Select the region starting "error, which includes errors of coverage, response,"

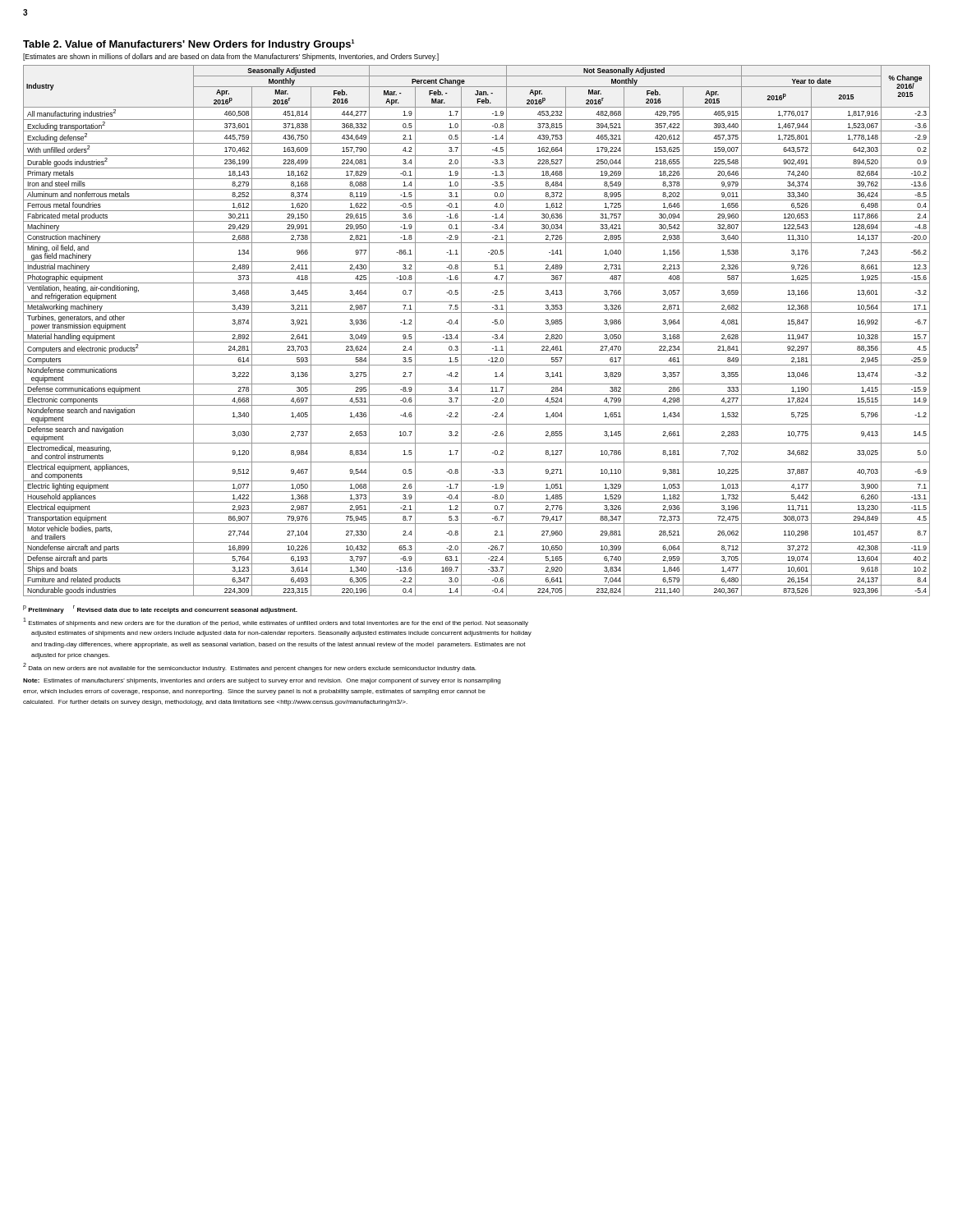coord(254,691)
